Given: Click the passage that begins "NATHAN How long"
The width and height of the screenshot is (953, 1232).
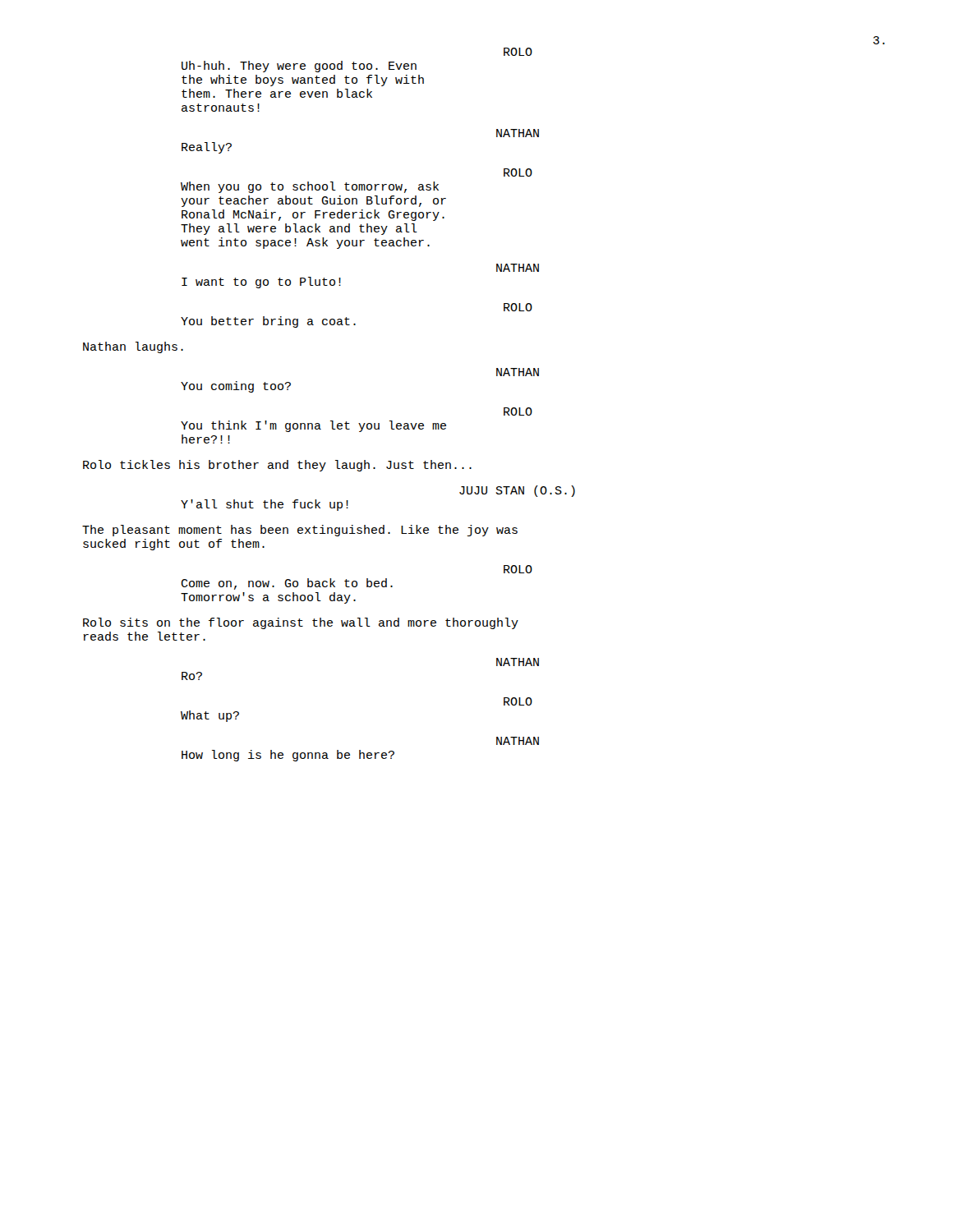Looking at the screenshot, I should 501,749.
